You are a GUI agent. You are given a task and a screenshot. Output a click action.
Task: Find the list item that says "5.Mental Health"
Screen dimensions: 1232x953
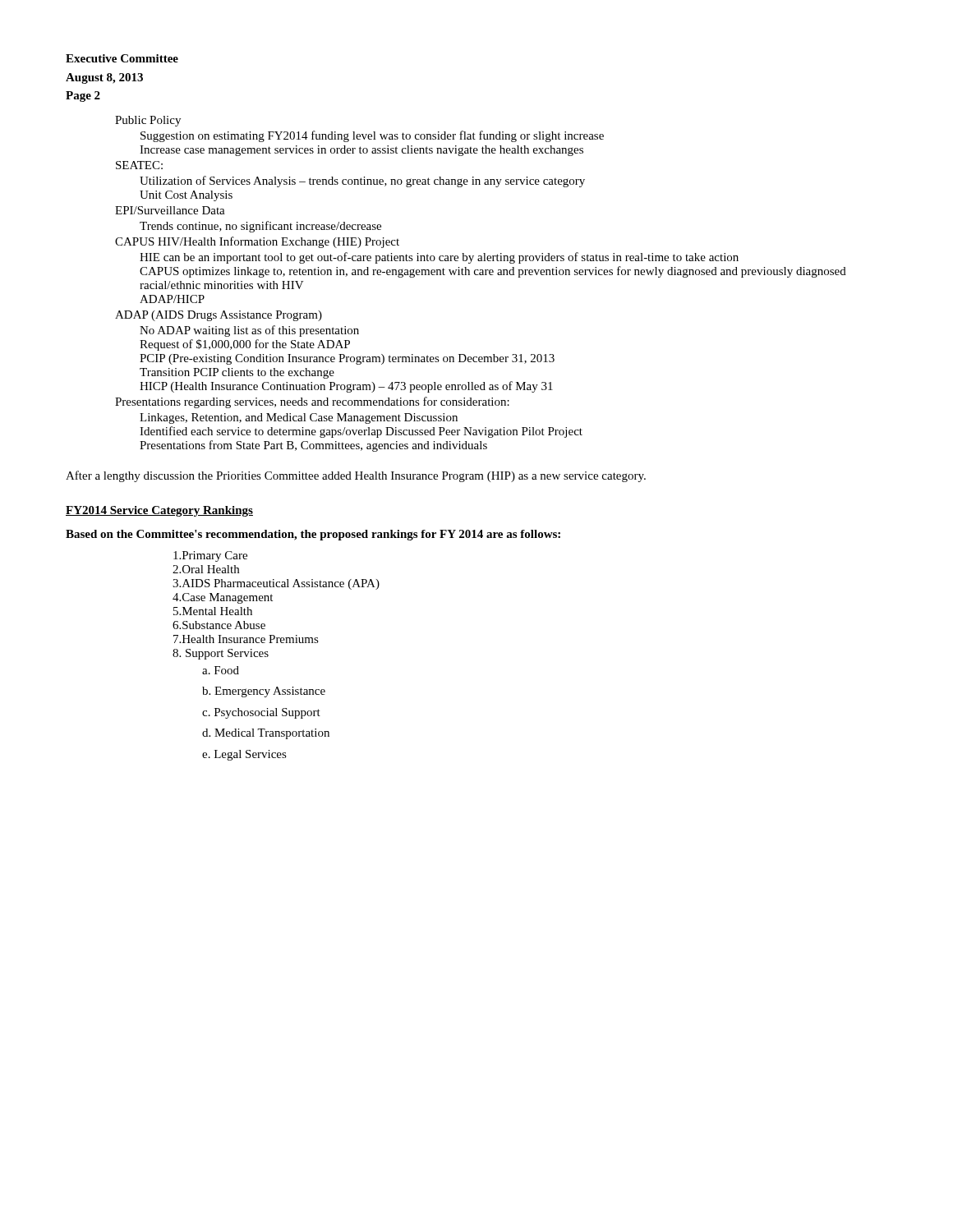(x=213, y=611)
